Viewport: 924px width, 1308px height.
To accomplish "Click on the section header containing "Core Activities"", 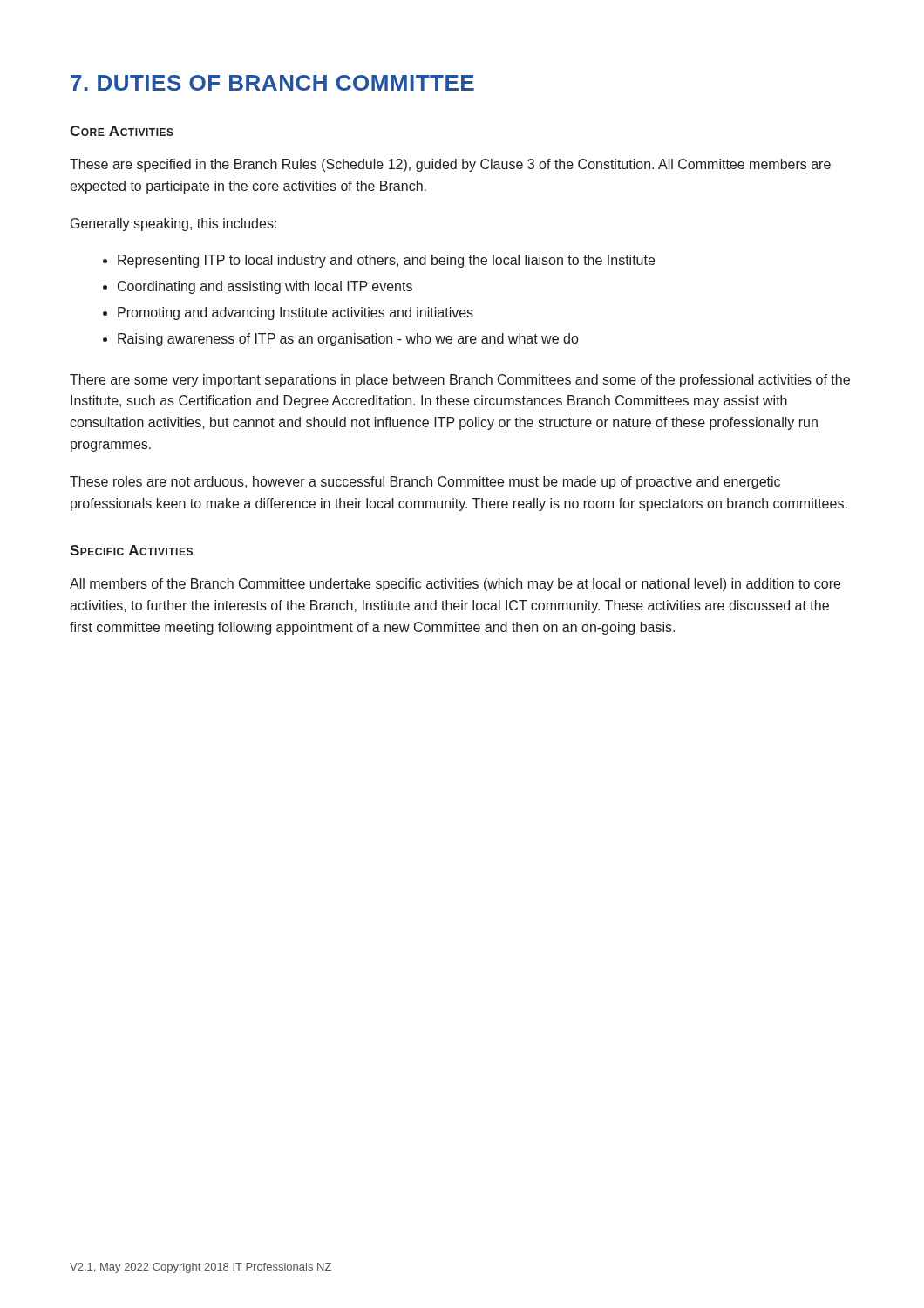I will 122,131.
